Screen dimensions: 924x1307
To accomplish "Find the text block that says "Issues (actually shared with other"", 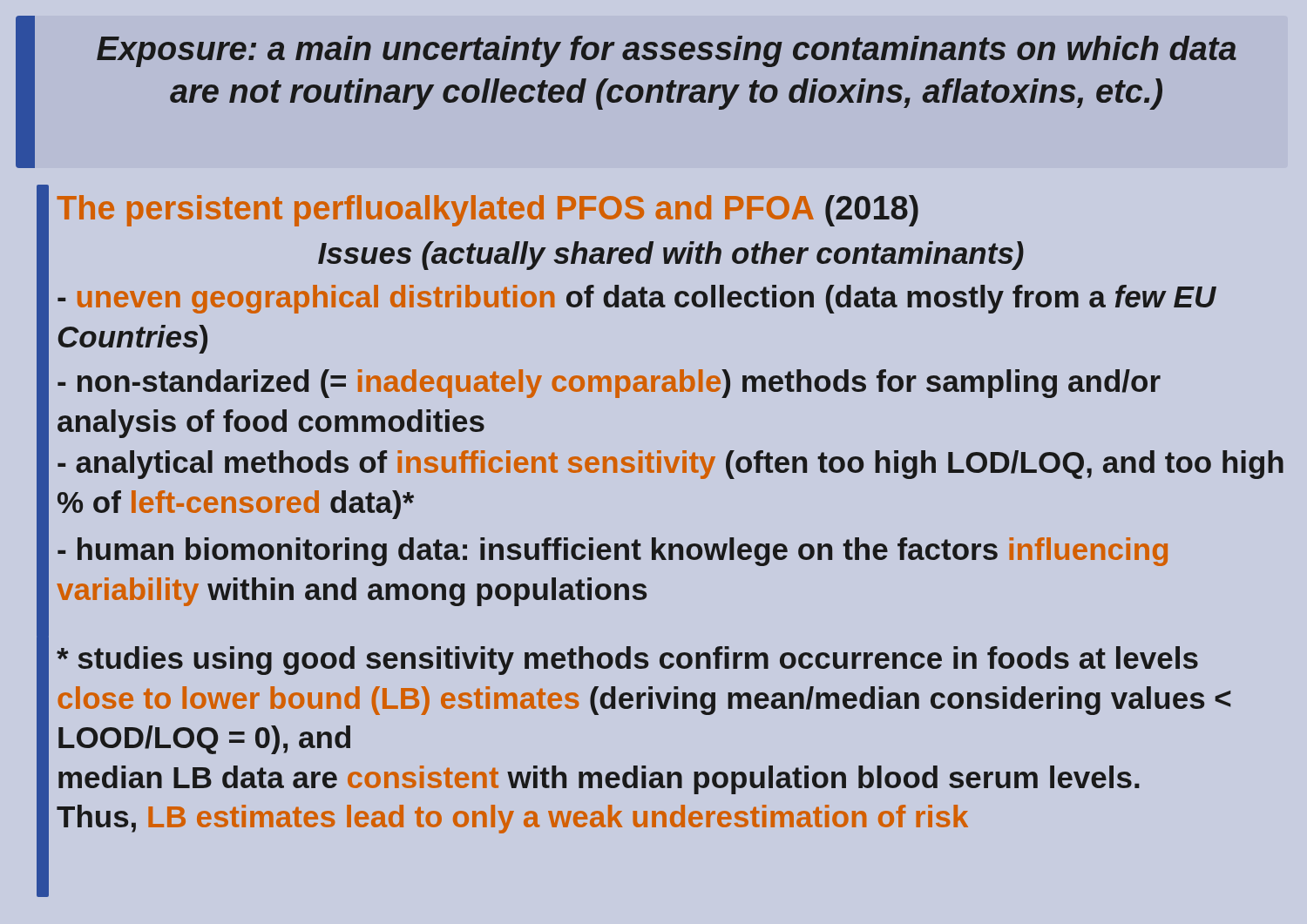I will (671, 253).
